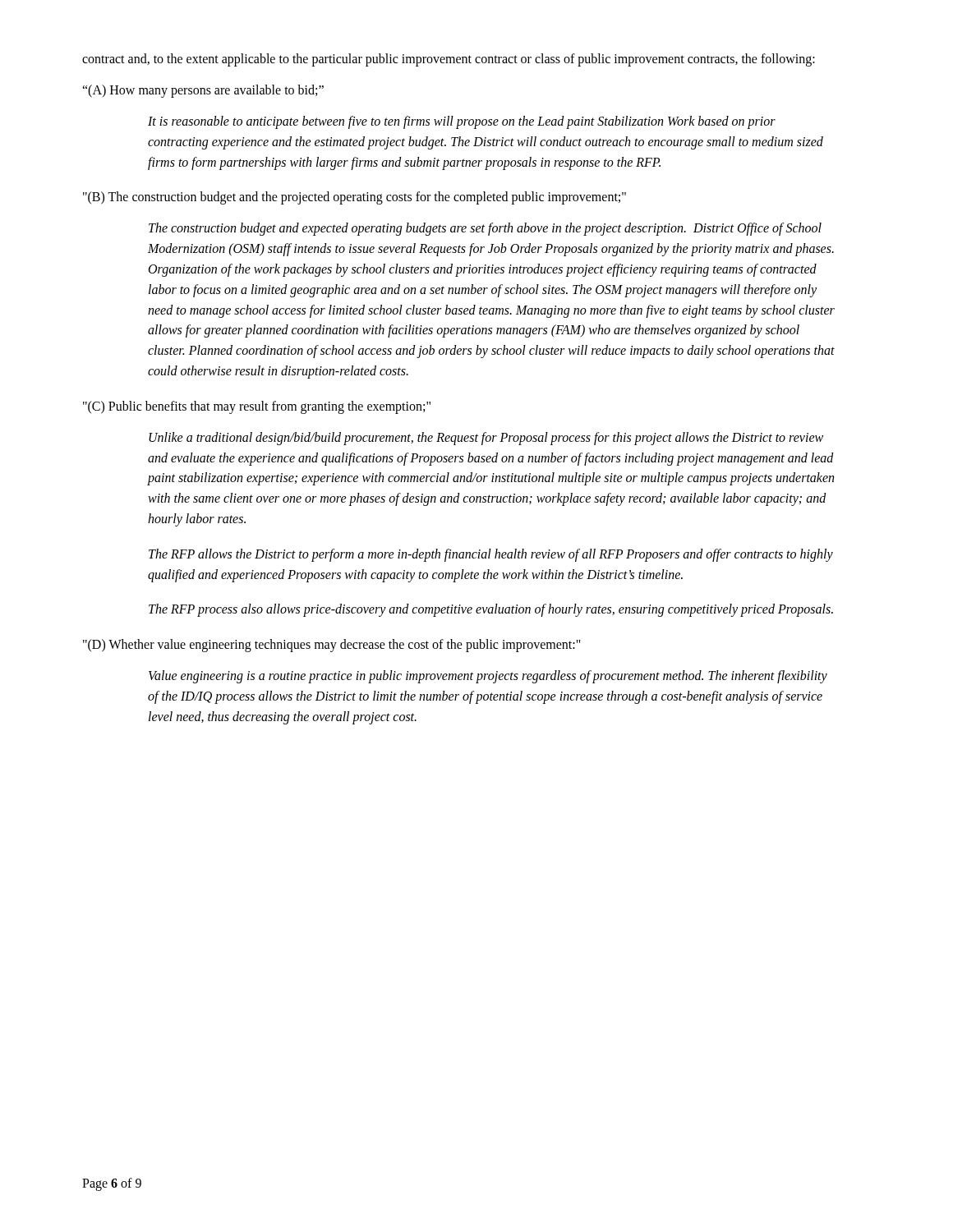This screenshot has width=953, height=1232.
Task: Locate the element starting "Unlike a traditional design/bid/build procurement, the Request"
Action: [x=491, y=478]
